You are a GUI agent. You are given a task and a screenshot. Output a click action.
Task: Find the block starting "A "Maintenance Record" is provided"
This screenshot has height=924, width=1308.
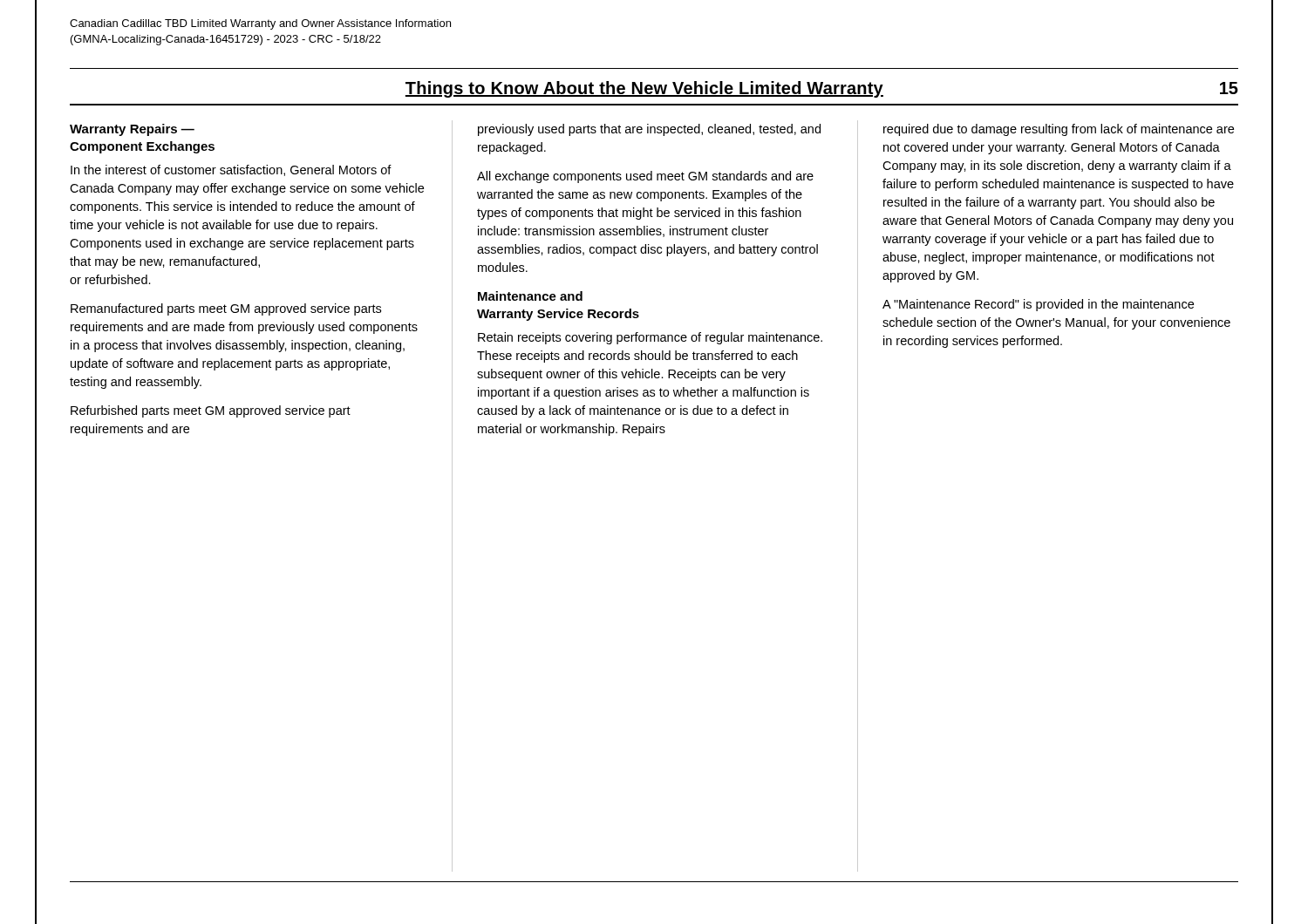click(x=1057, y=323)
